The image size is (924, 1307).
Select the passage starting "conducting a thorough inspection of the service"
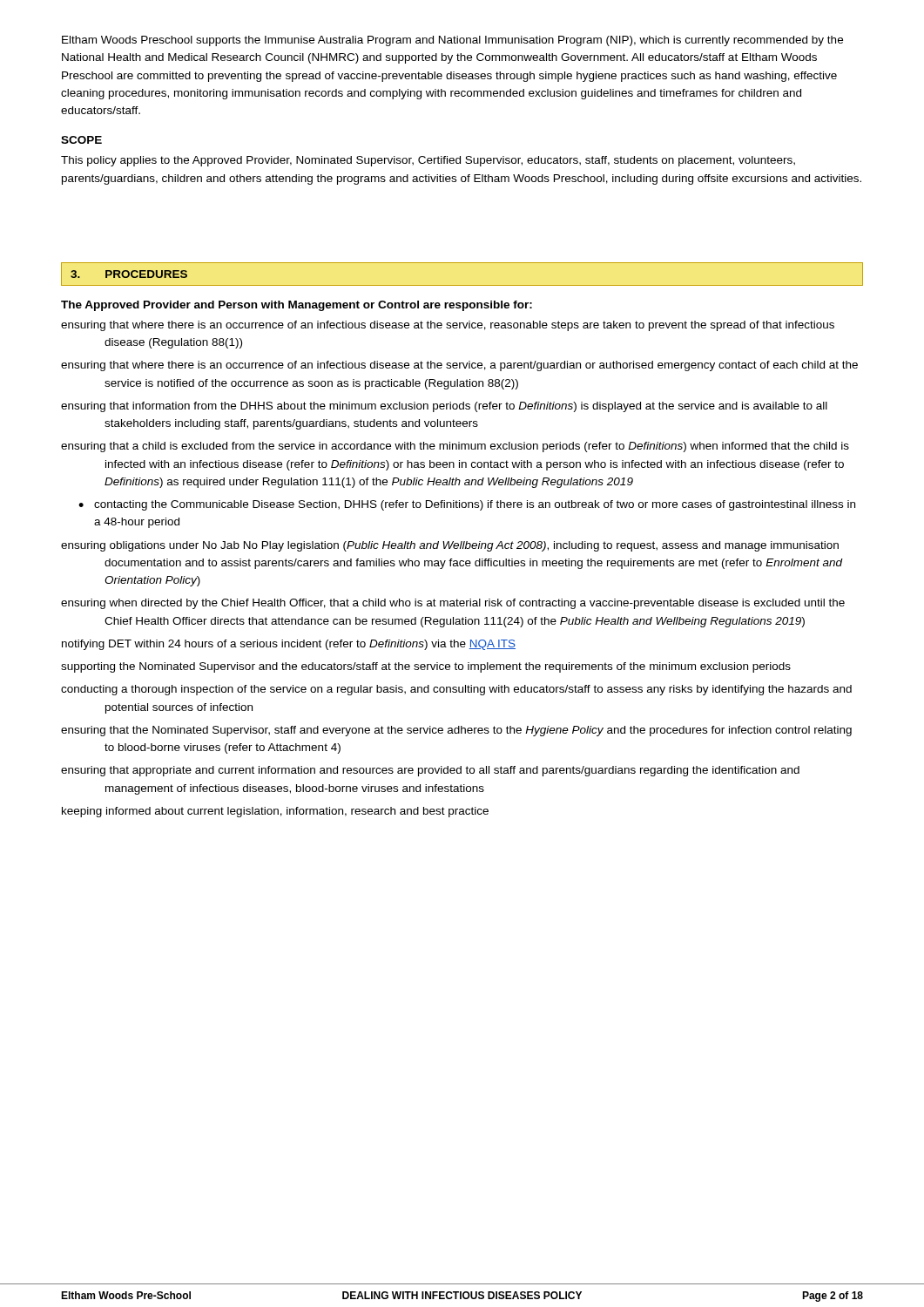click(457, 698)
